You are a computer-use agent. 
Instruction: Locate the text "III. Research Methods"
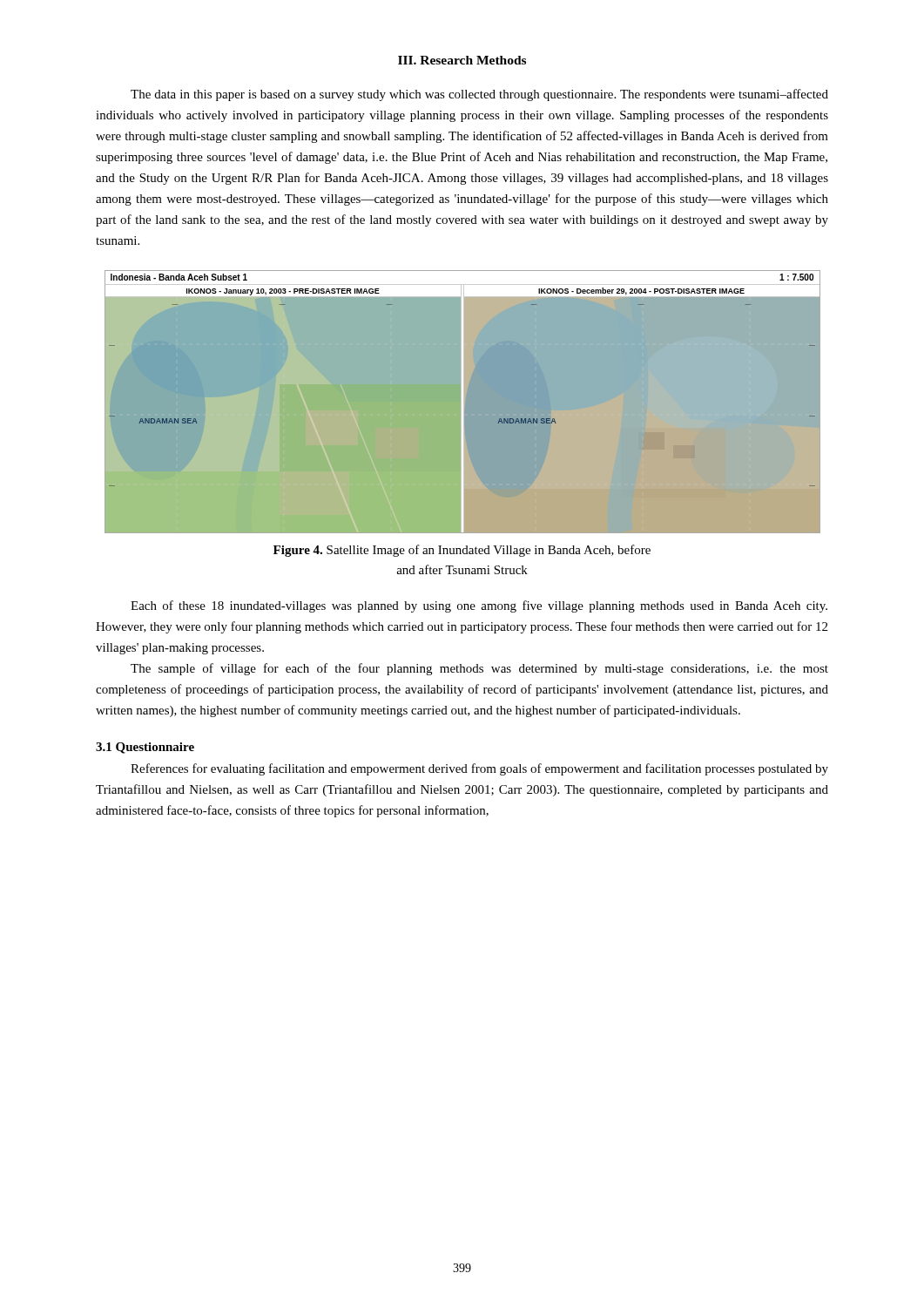point(462,60)
